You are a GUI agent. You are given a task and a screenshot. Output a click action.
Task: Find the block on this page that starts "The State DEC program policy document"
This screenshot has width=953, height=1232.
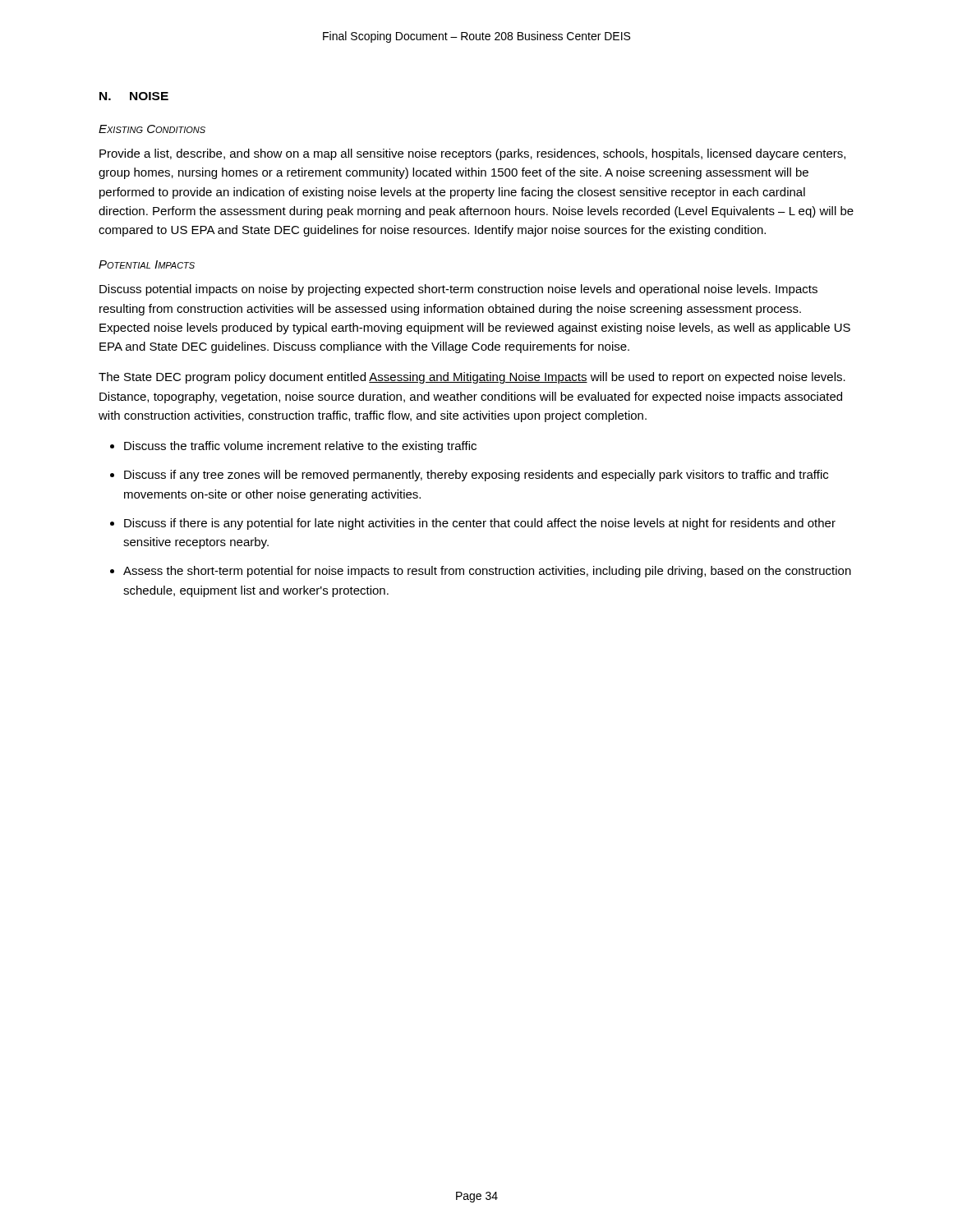[476, 396]
